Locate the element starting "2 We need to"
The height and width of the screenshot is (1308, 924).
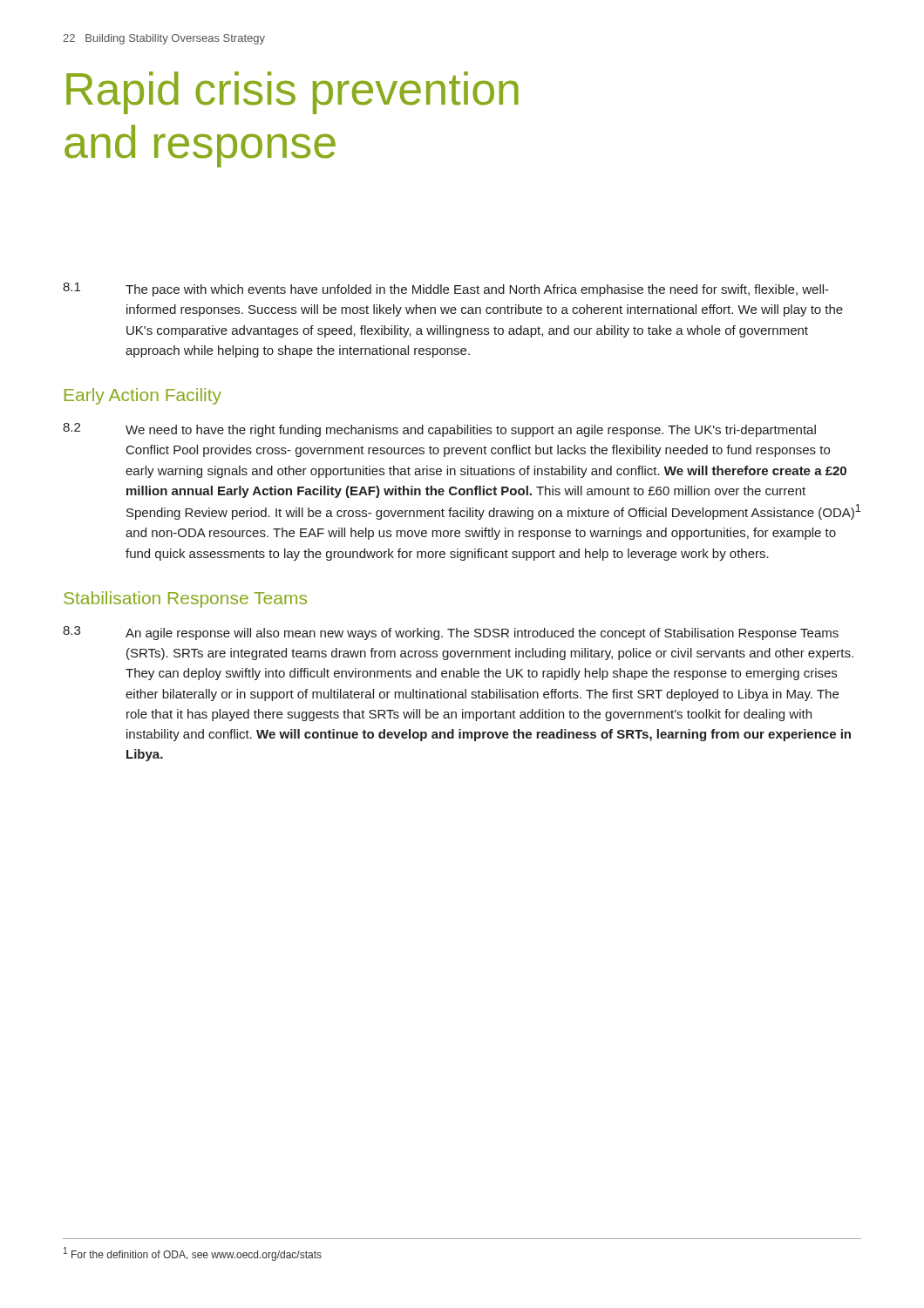pos(462,491)
